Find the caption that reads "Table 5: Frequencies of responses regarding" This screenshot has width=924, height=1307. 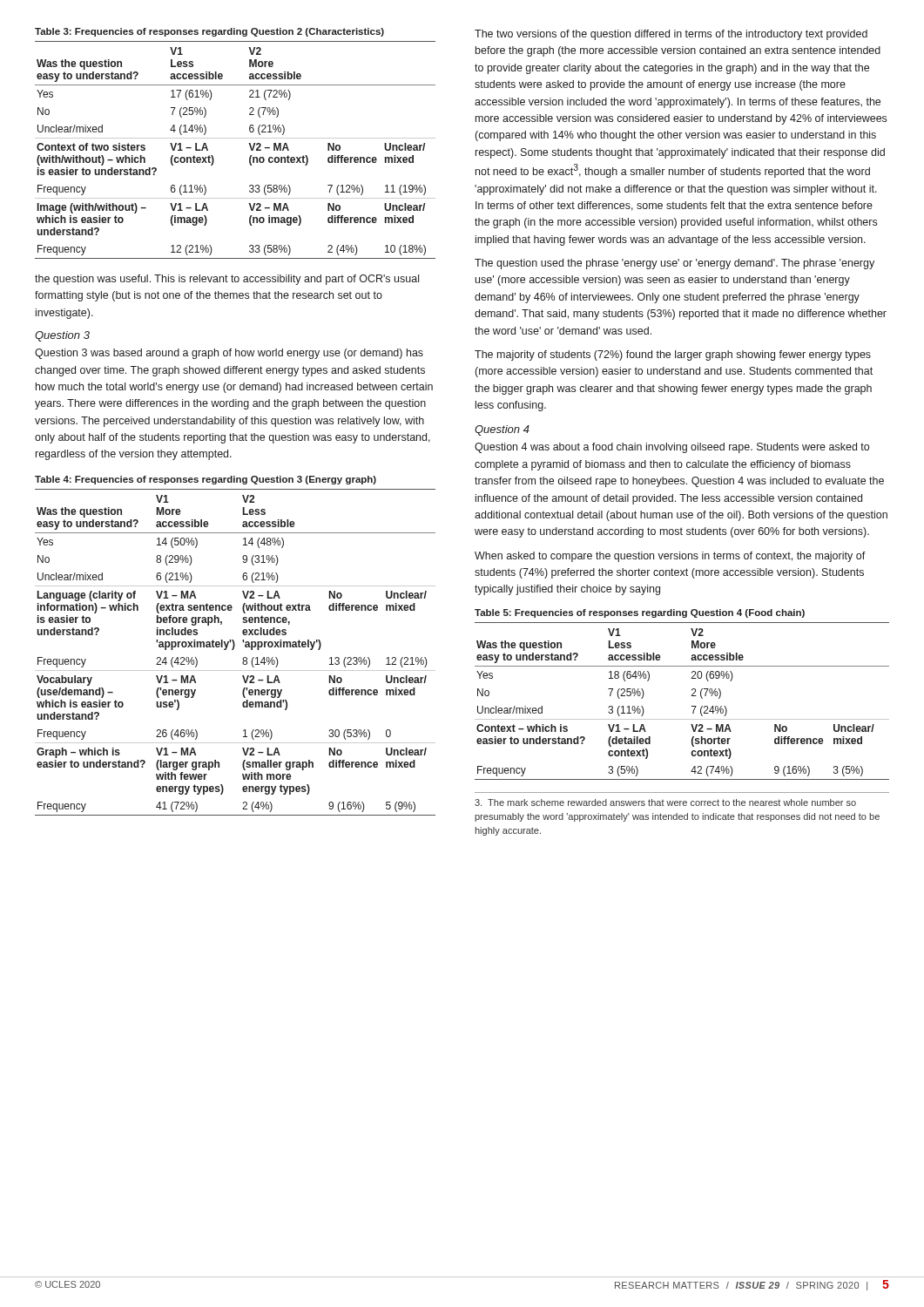[640, 612]
